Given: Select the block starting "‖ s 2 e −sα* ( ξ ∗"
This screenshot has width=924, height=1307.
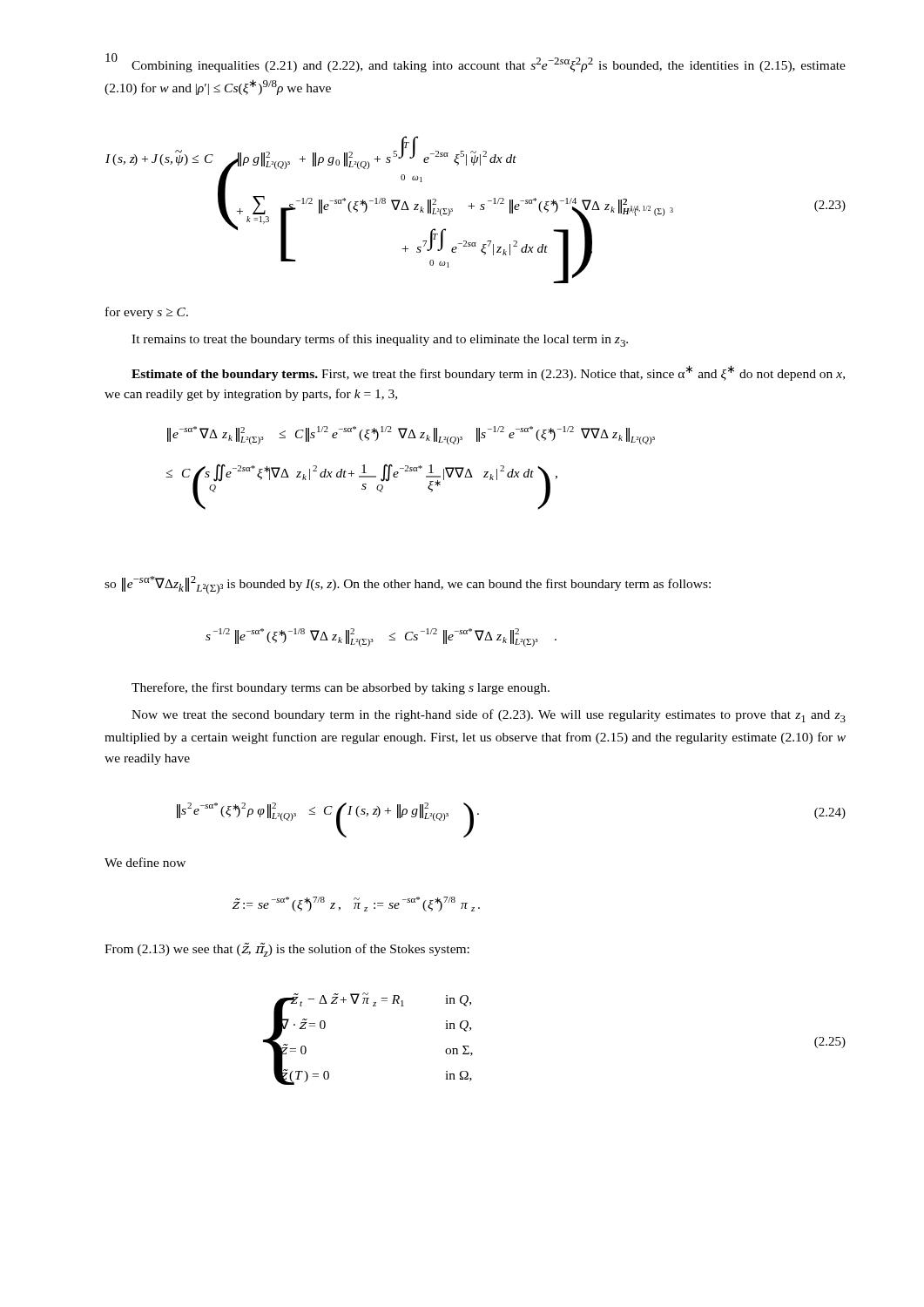Looking at the screenshot, I should [475, 812].
